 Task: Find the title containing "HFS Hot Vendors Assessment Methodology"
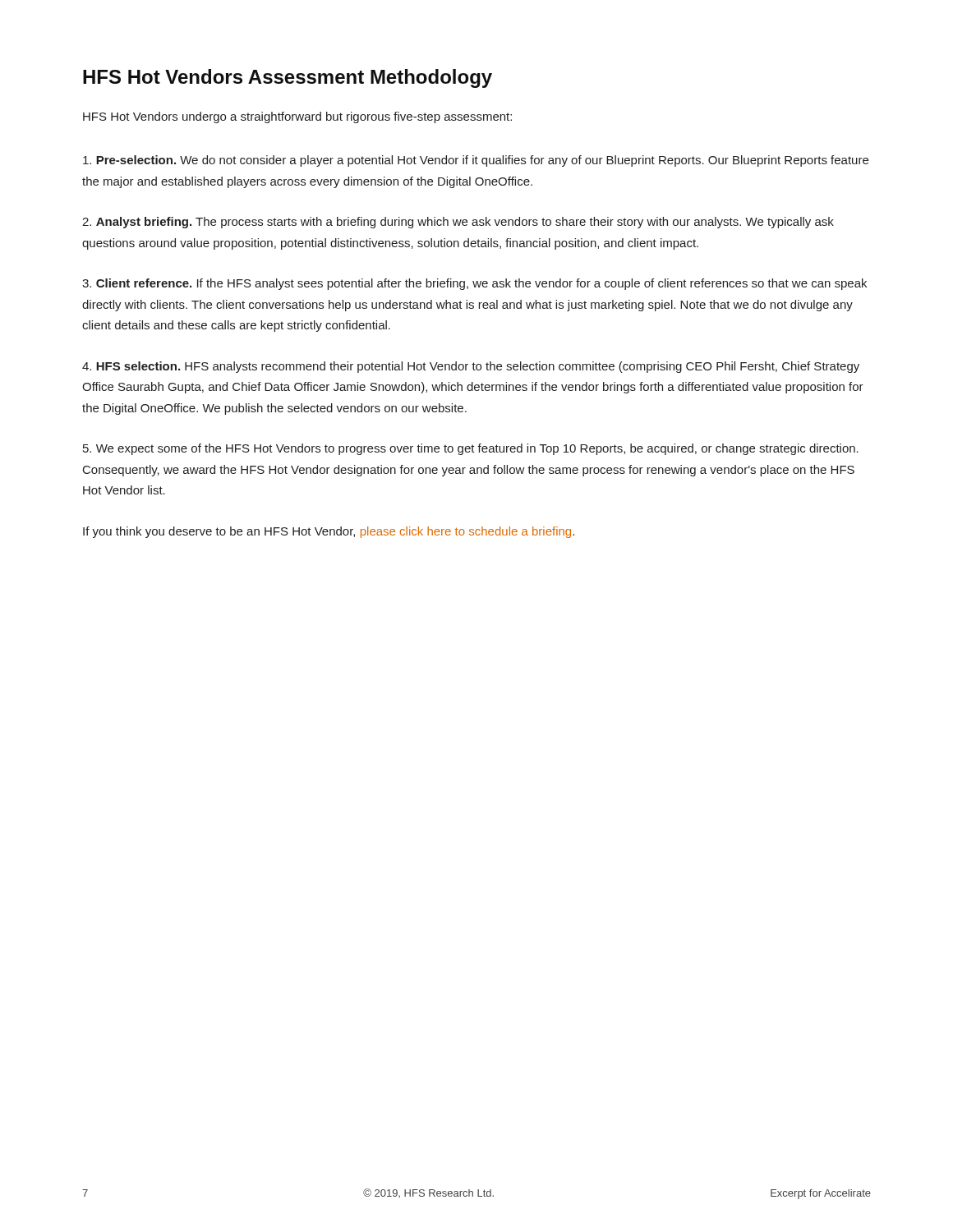287,77
